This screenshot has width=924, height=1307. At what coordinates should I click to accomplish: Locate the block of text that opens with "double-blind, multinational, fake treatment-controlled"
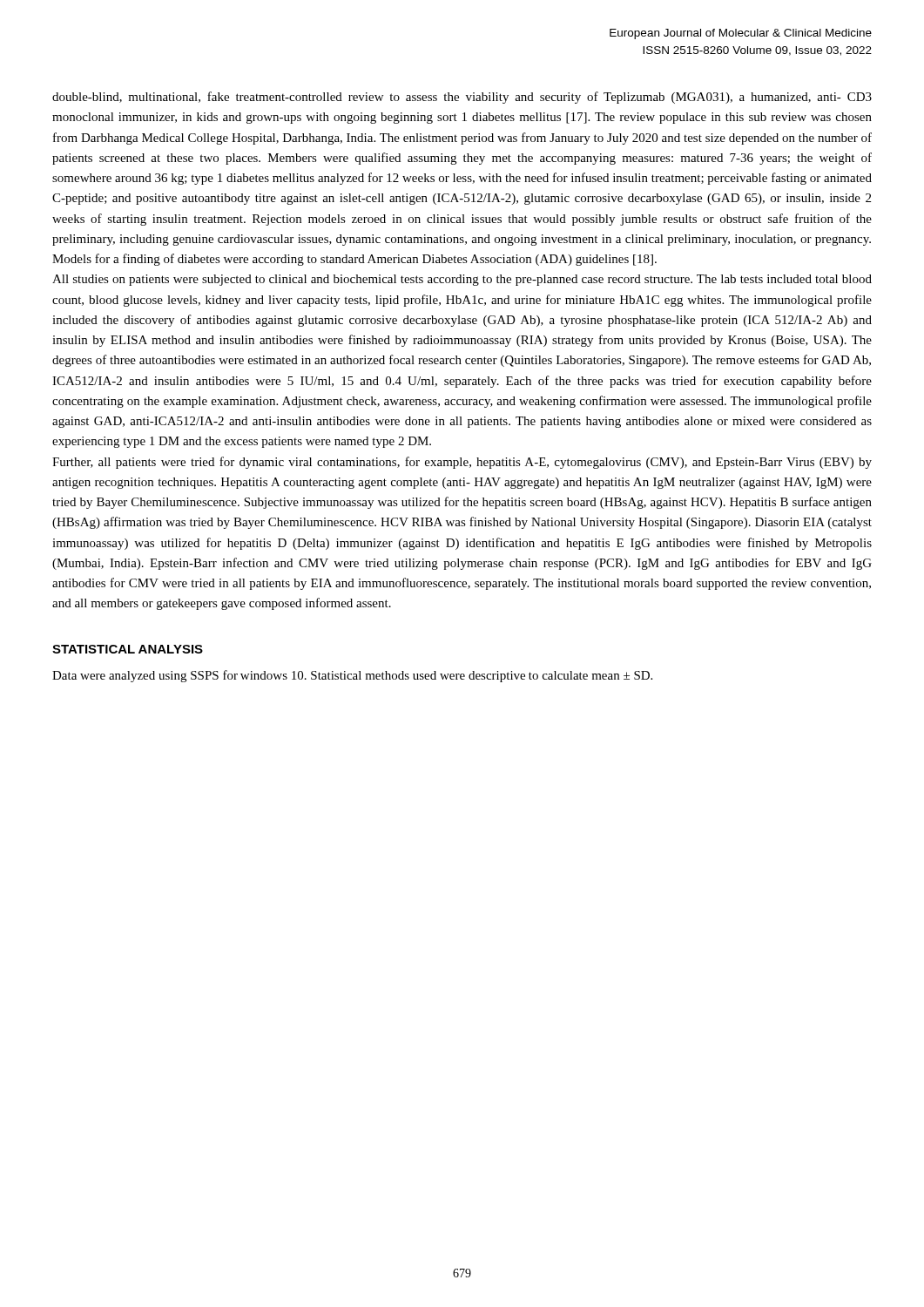(x=462, y=178)
